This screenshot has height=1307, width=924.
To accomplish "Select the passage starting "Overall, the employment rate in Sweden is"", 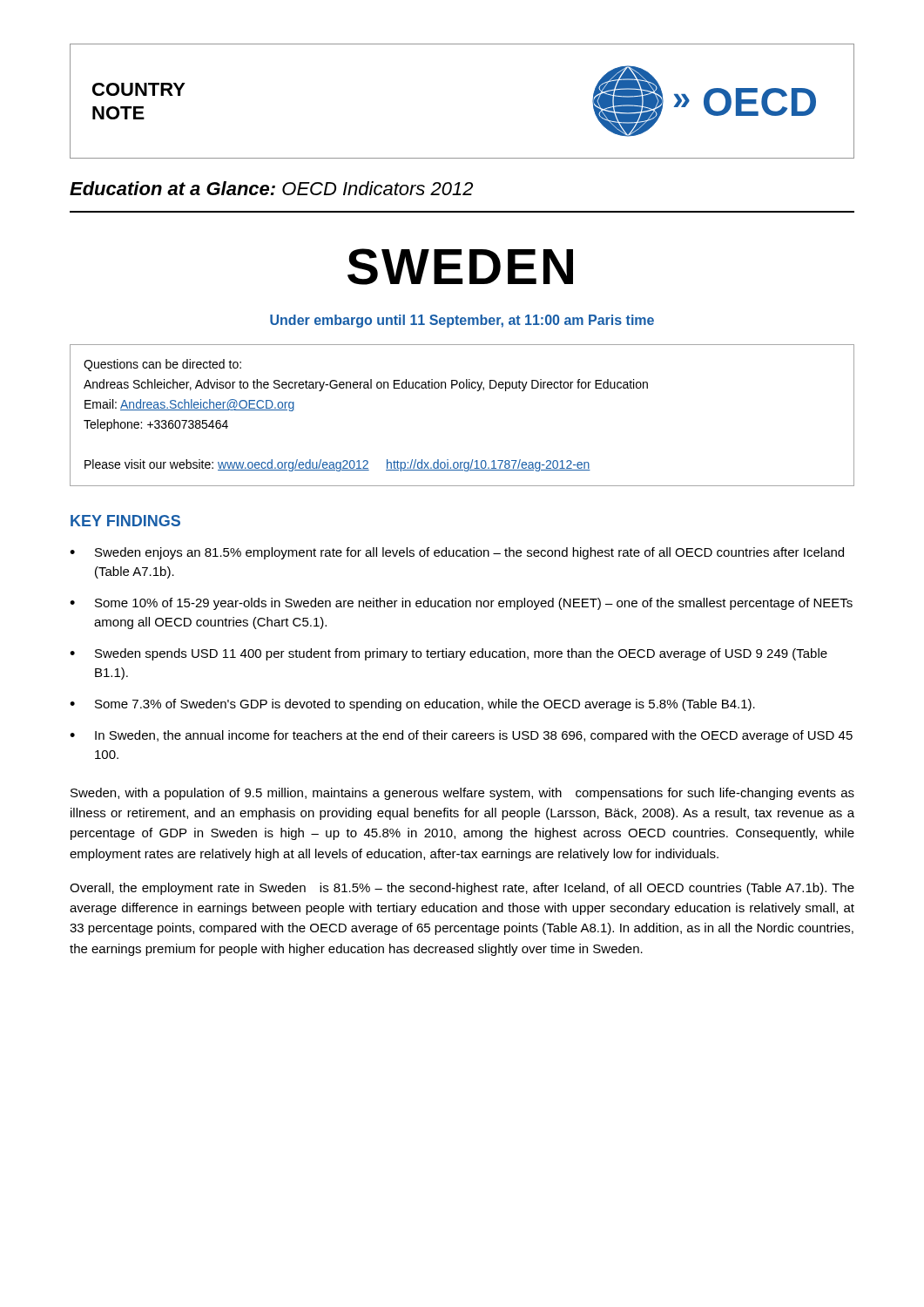I will 462,918.
